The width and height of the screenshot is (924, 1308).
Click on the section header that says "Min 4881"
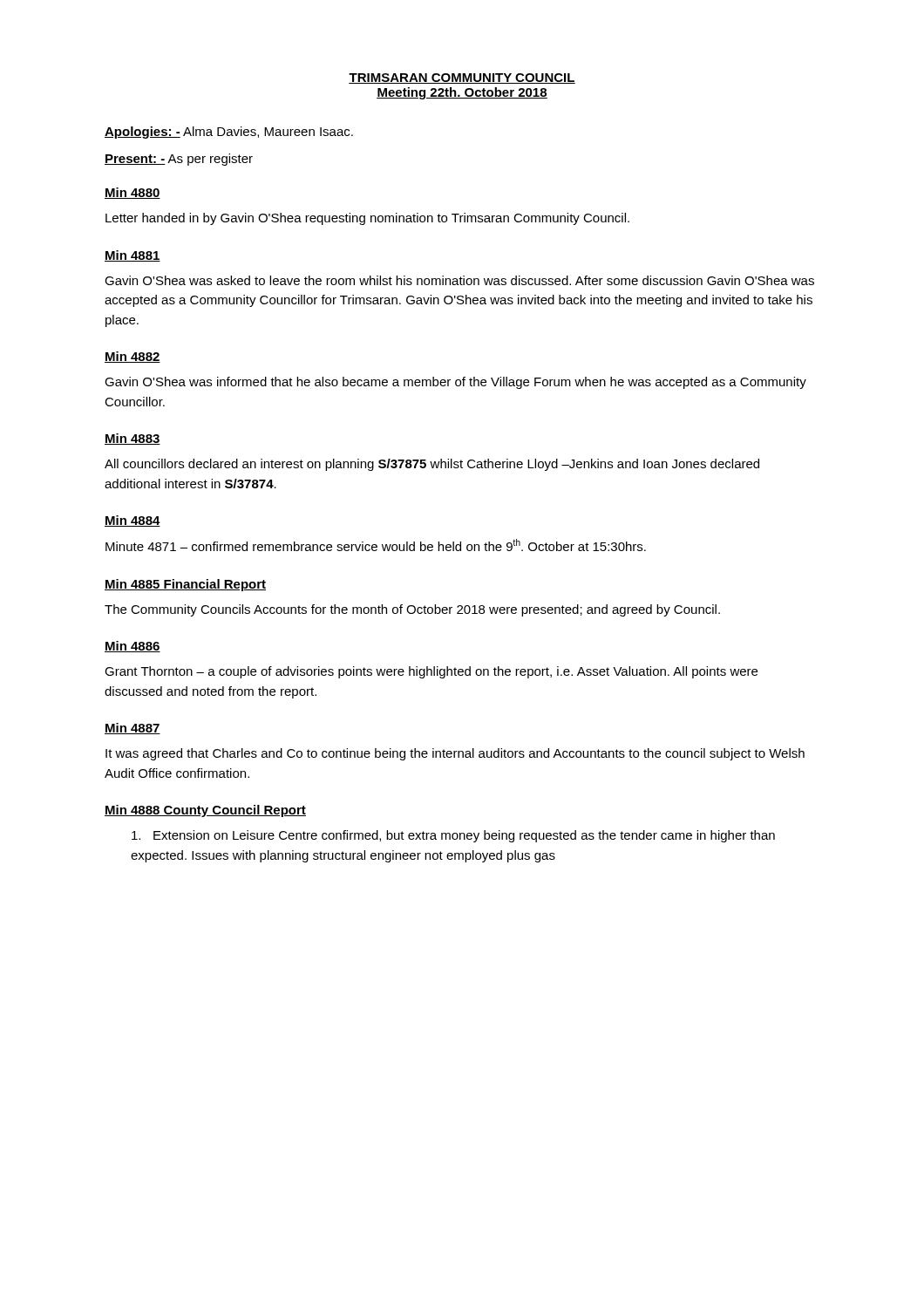(x=132, y=255)
